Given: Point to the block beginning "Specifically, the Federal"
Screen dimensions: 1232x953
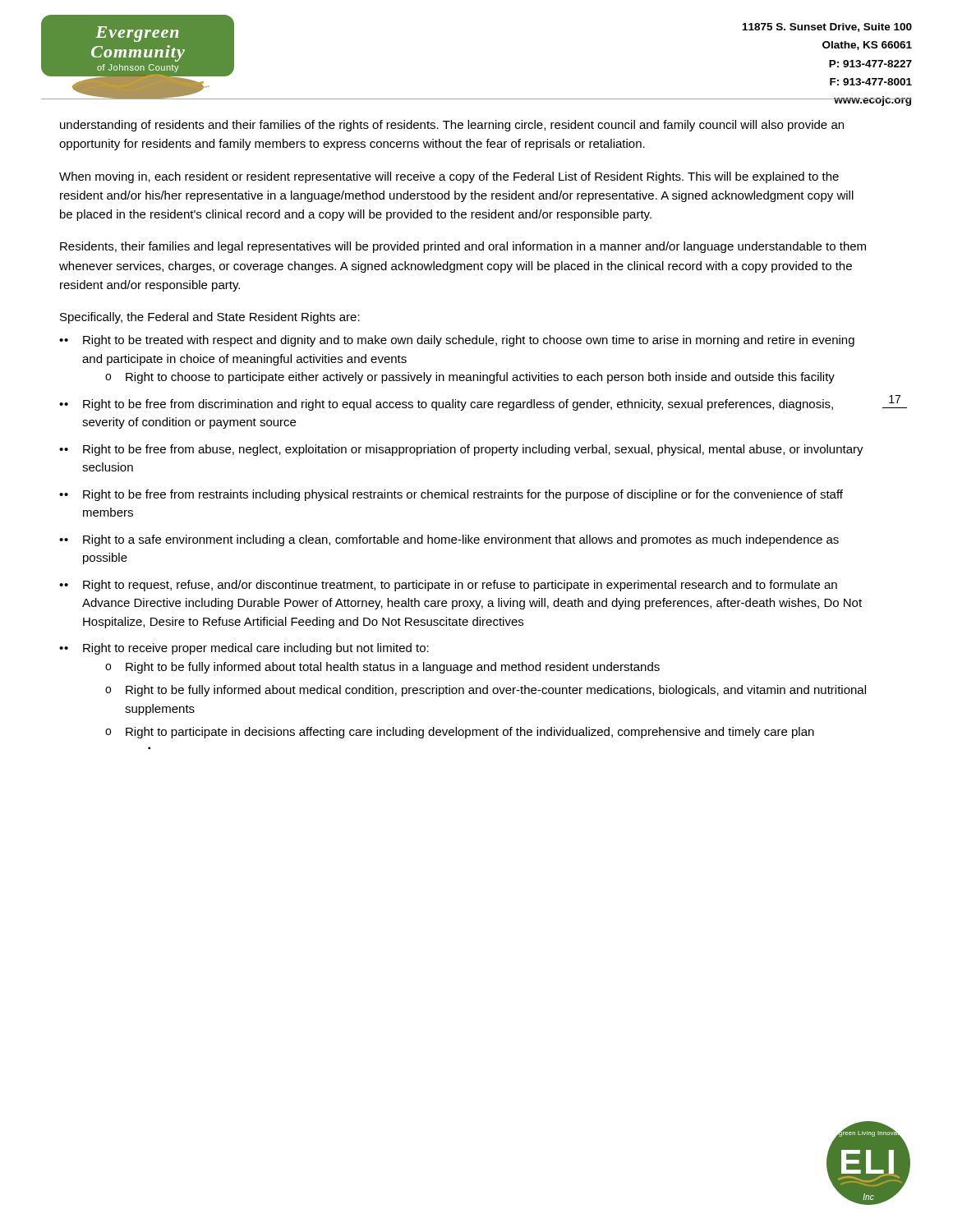Looking at the screenshot, I should click(210, 318).
